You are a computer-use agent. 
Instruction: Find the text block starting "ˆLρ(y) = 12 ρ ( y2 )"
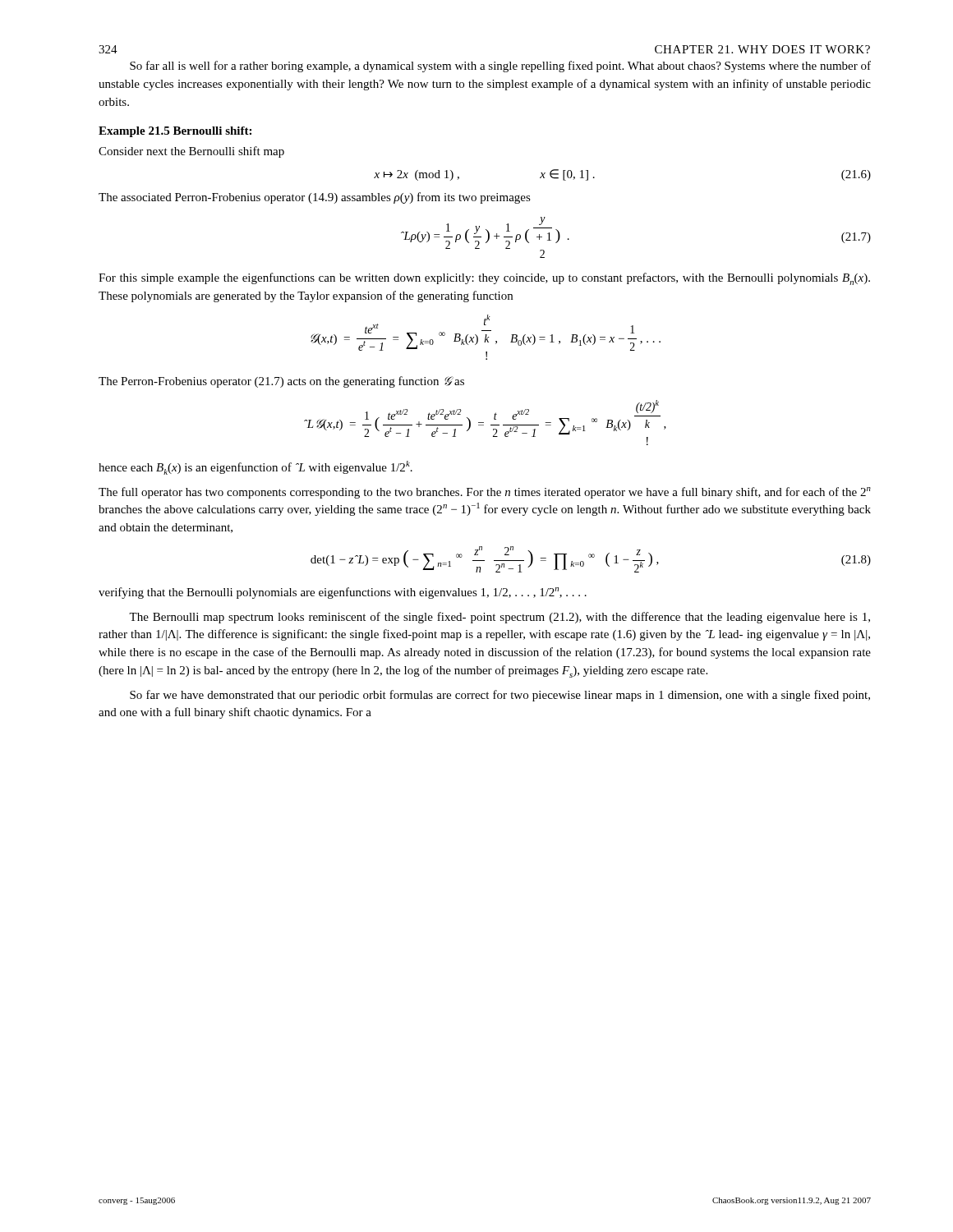(477, 237)
